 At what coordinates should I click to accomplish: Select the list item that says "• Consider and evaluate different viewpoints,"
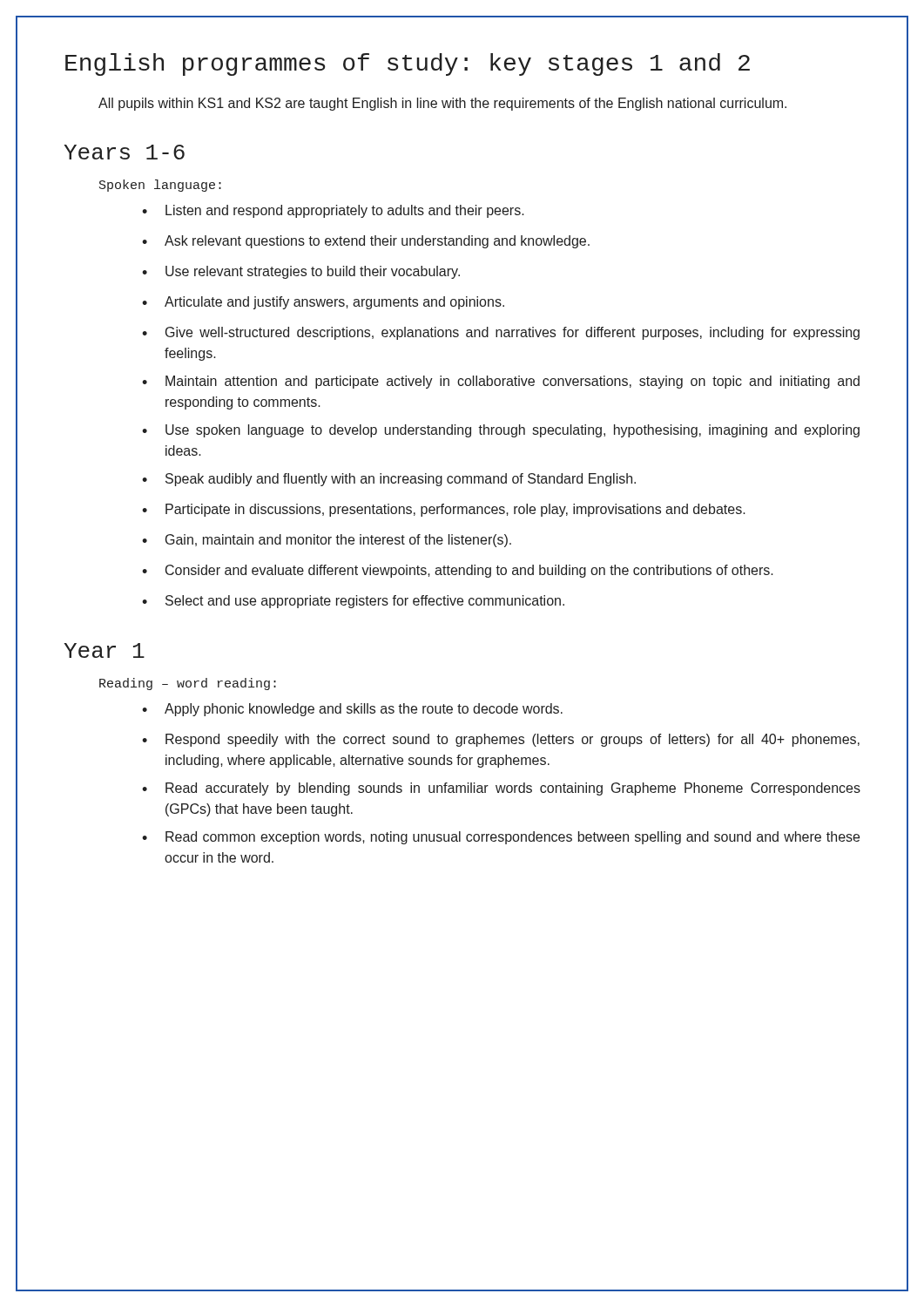(501, 572)
